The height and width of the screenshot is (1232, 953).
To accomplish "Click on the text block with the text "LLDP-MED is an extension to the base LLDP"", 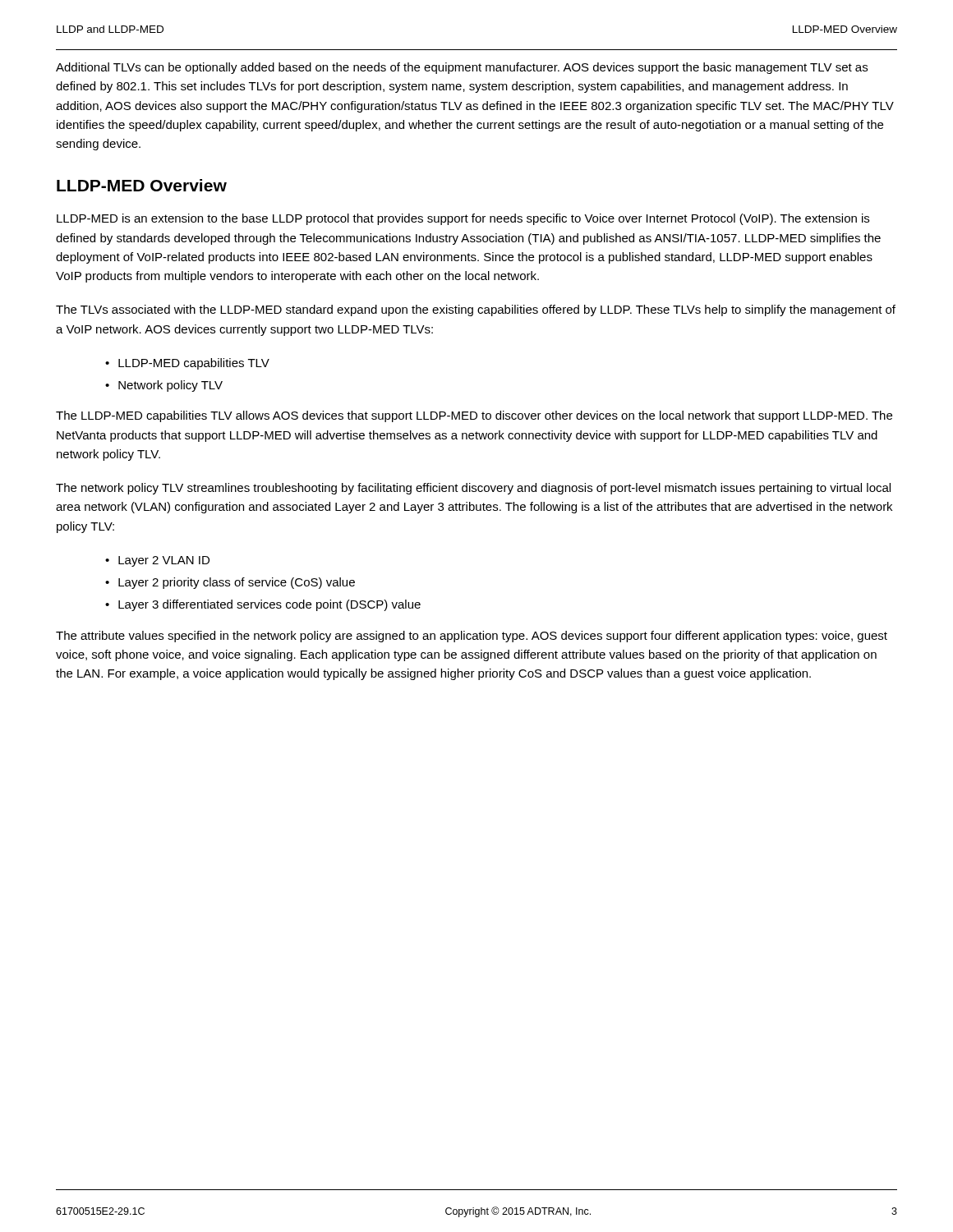I will [468, 247].
